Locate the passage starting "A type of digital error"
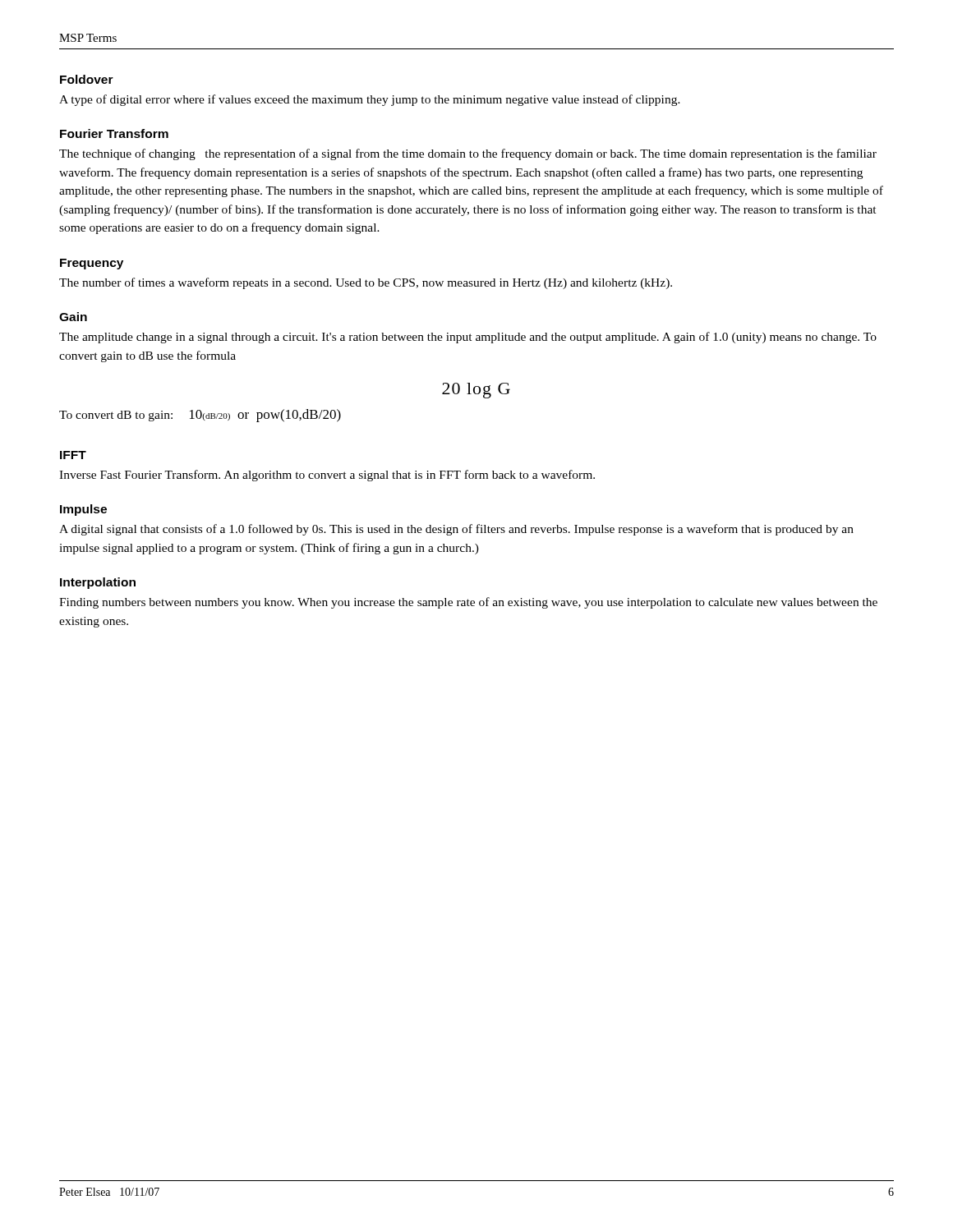The width and height of the screenshot is (953, 1232). pyautogui.click(x=370, y=99)
